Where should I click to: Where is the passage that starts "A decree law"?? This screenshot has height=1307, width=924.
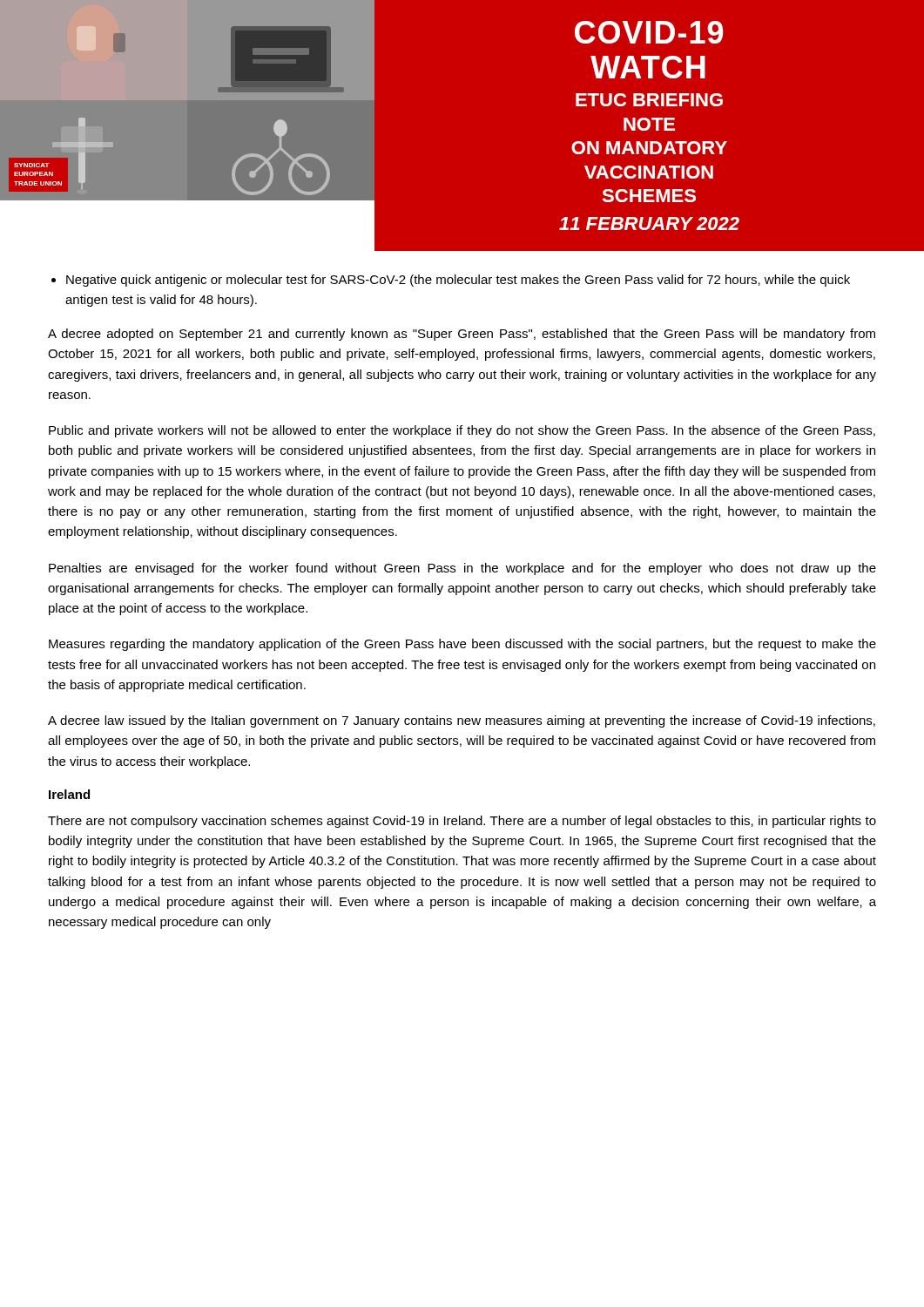(462, 741)
